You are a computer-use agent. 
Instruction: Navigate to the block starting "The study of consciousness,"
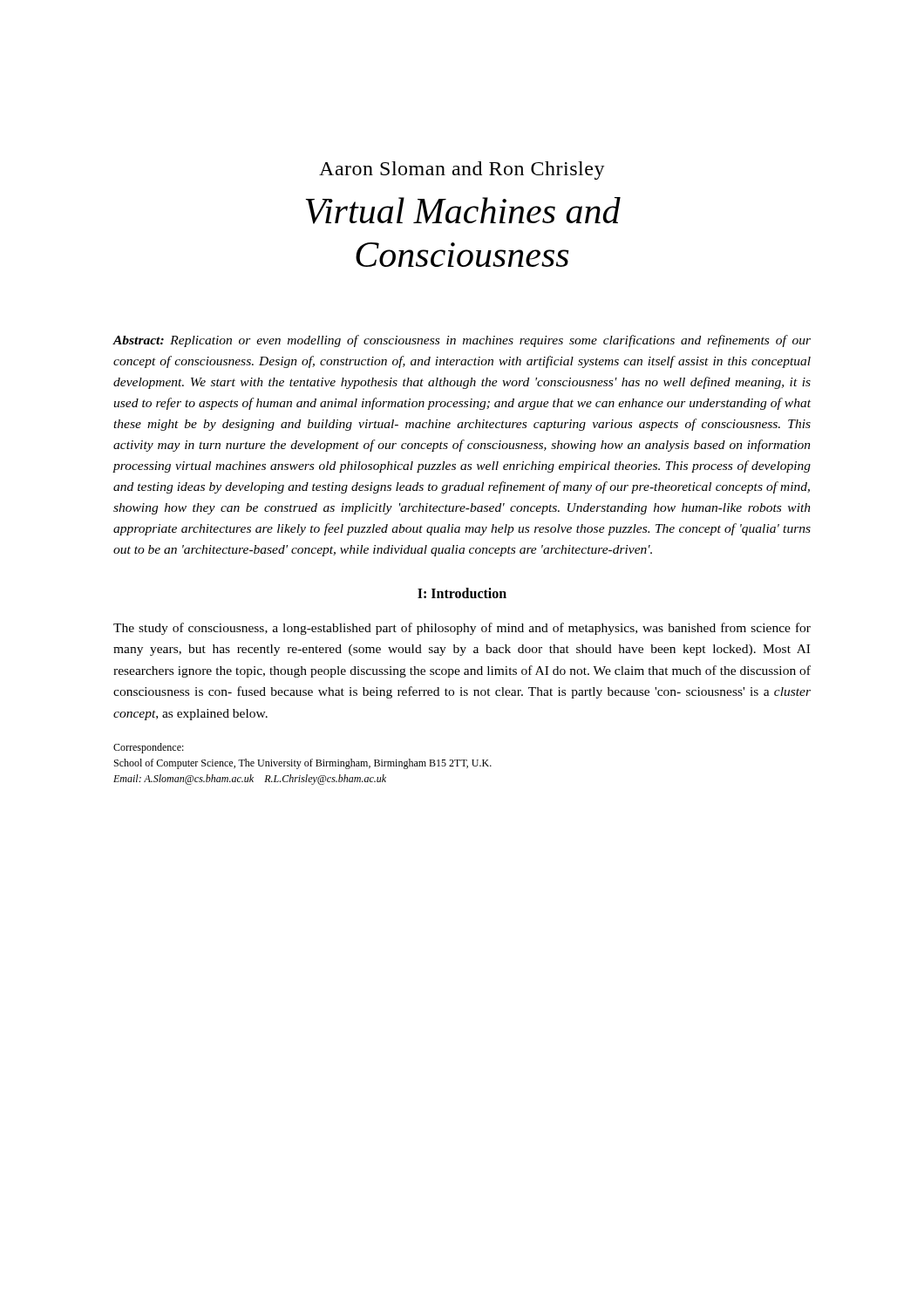(462, 670)
